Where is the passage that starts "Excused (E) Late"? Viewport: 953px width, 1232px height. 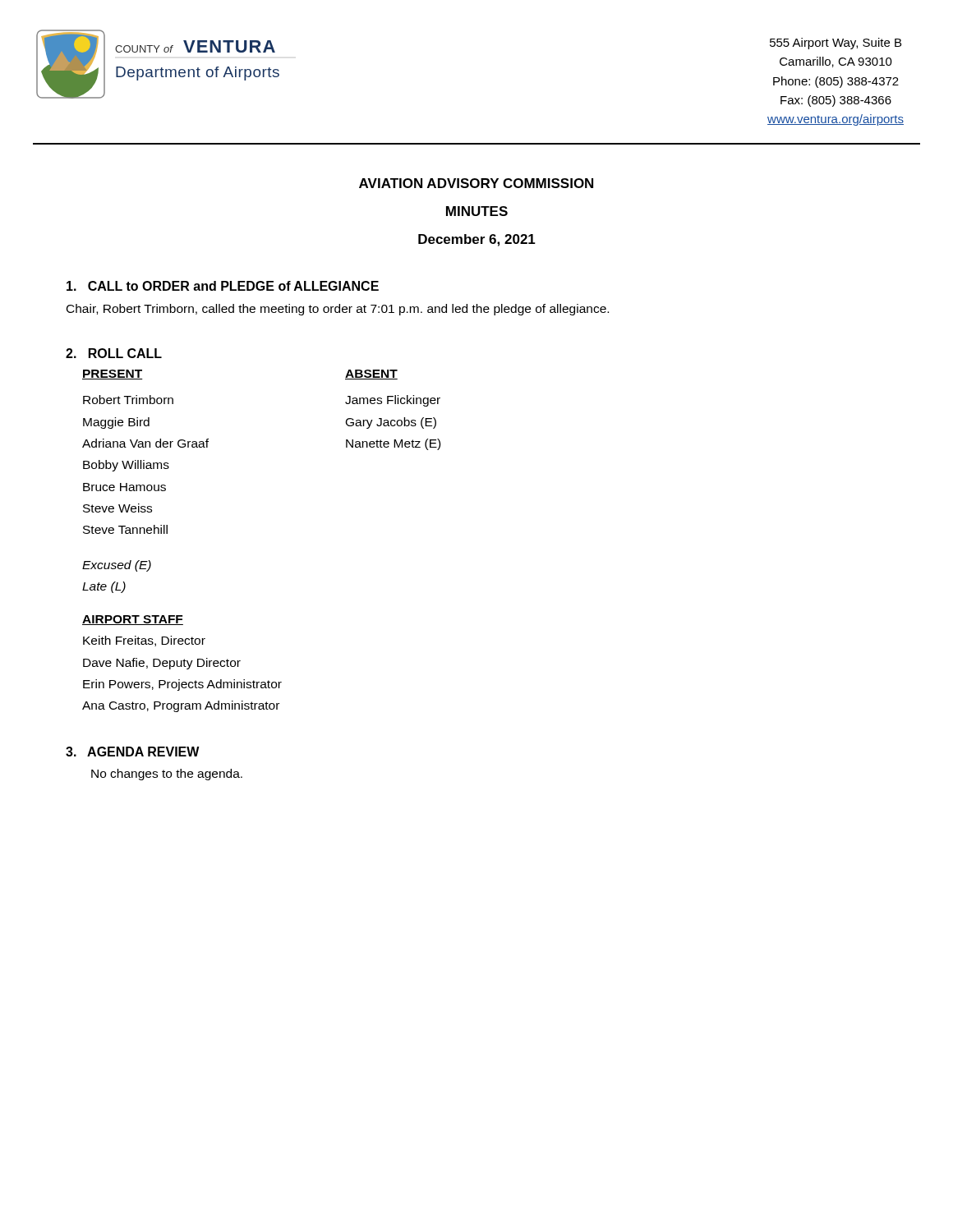pyautogui.click(x=117, y=575)
